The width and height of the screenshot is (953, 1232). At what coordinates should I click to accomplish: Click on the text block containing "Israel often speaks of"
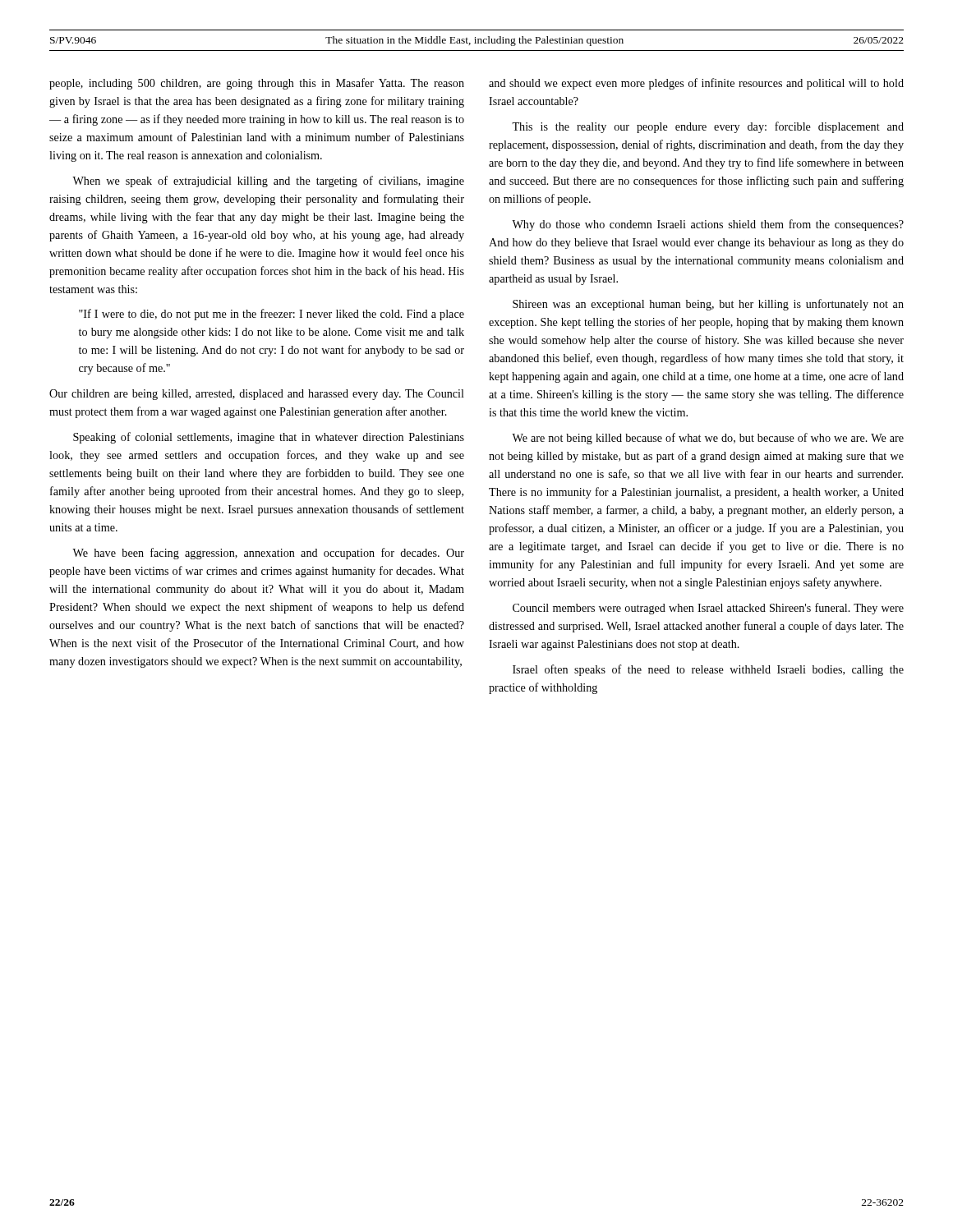pos(696,678)
